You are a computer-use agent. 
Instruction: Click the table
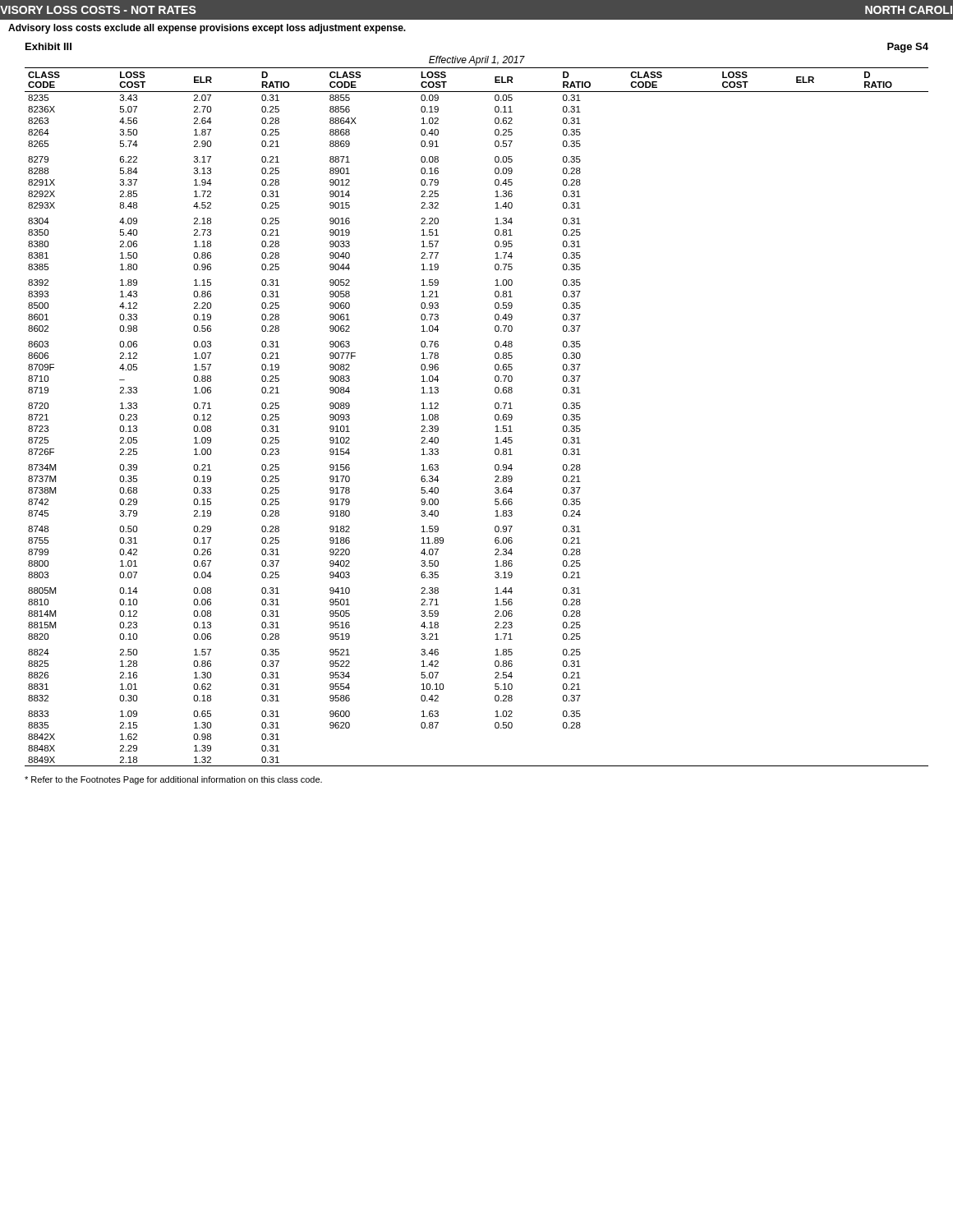point(476,417)
